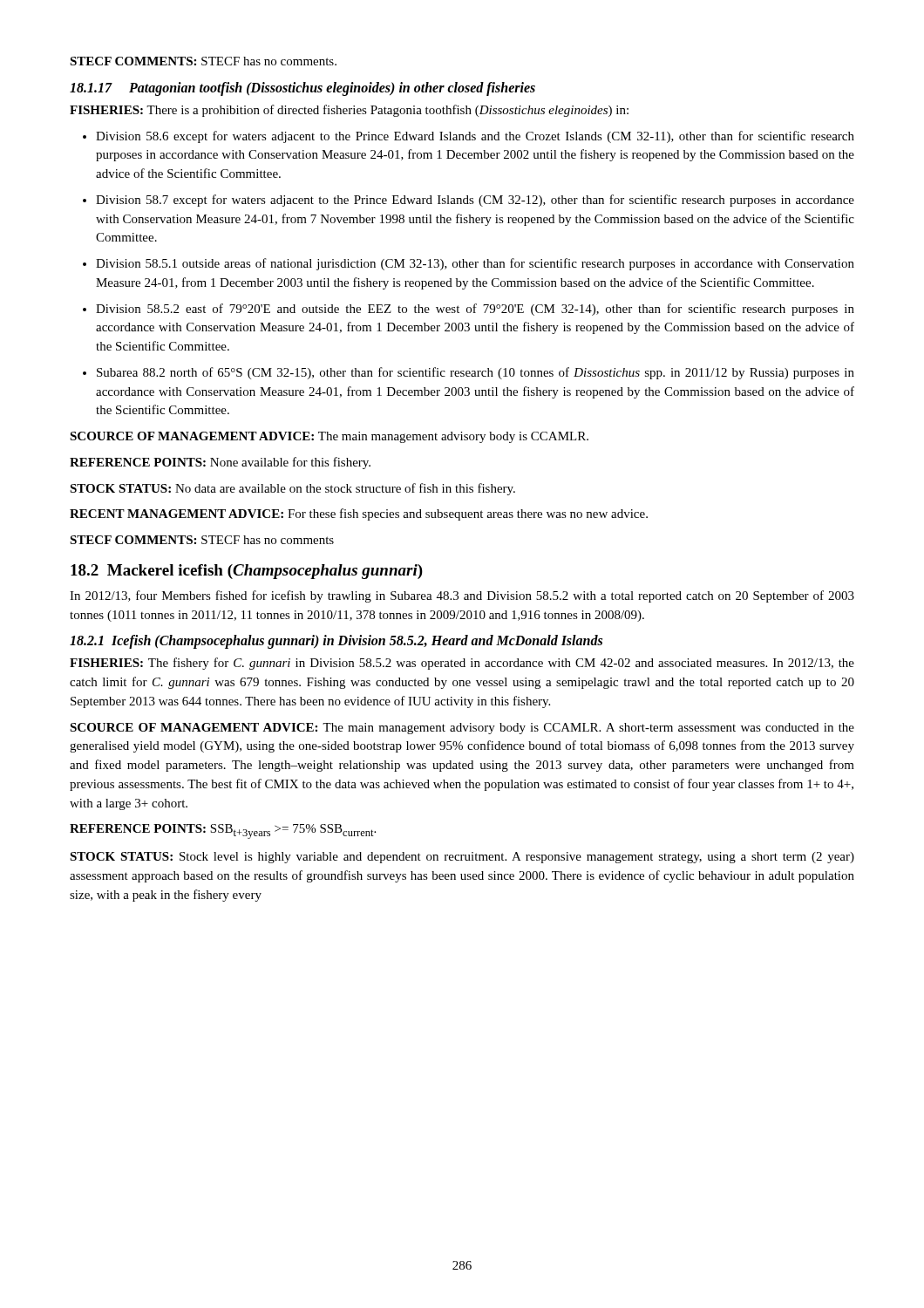Find the text block that reads "RECENT MANAGEMENT ADVICE: For these fish species"
The image size is (924, 1308).
coord(462,515)
